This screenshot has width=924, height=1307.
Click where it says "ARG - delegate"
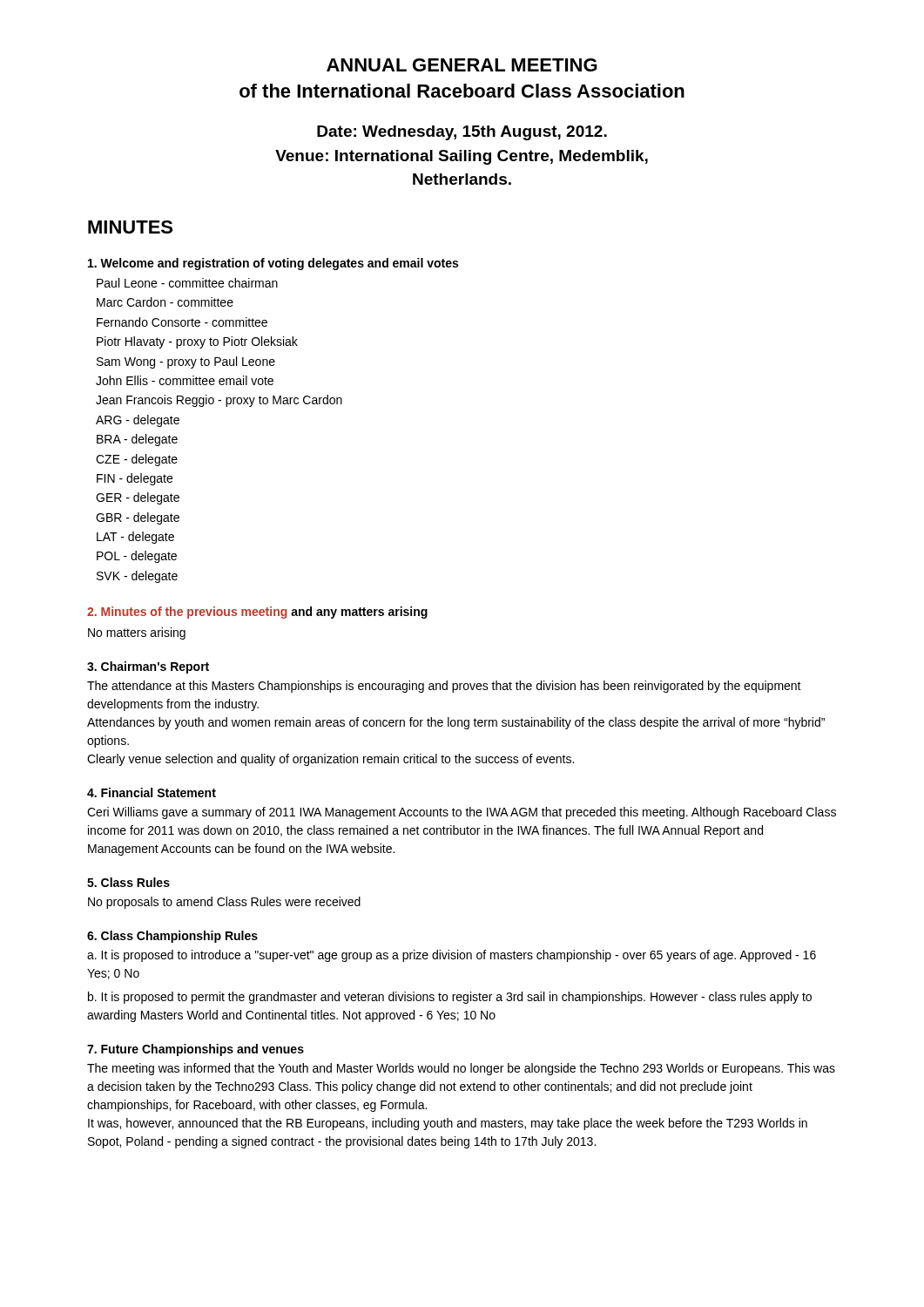point(138,420)
